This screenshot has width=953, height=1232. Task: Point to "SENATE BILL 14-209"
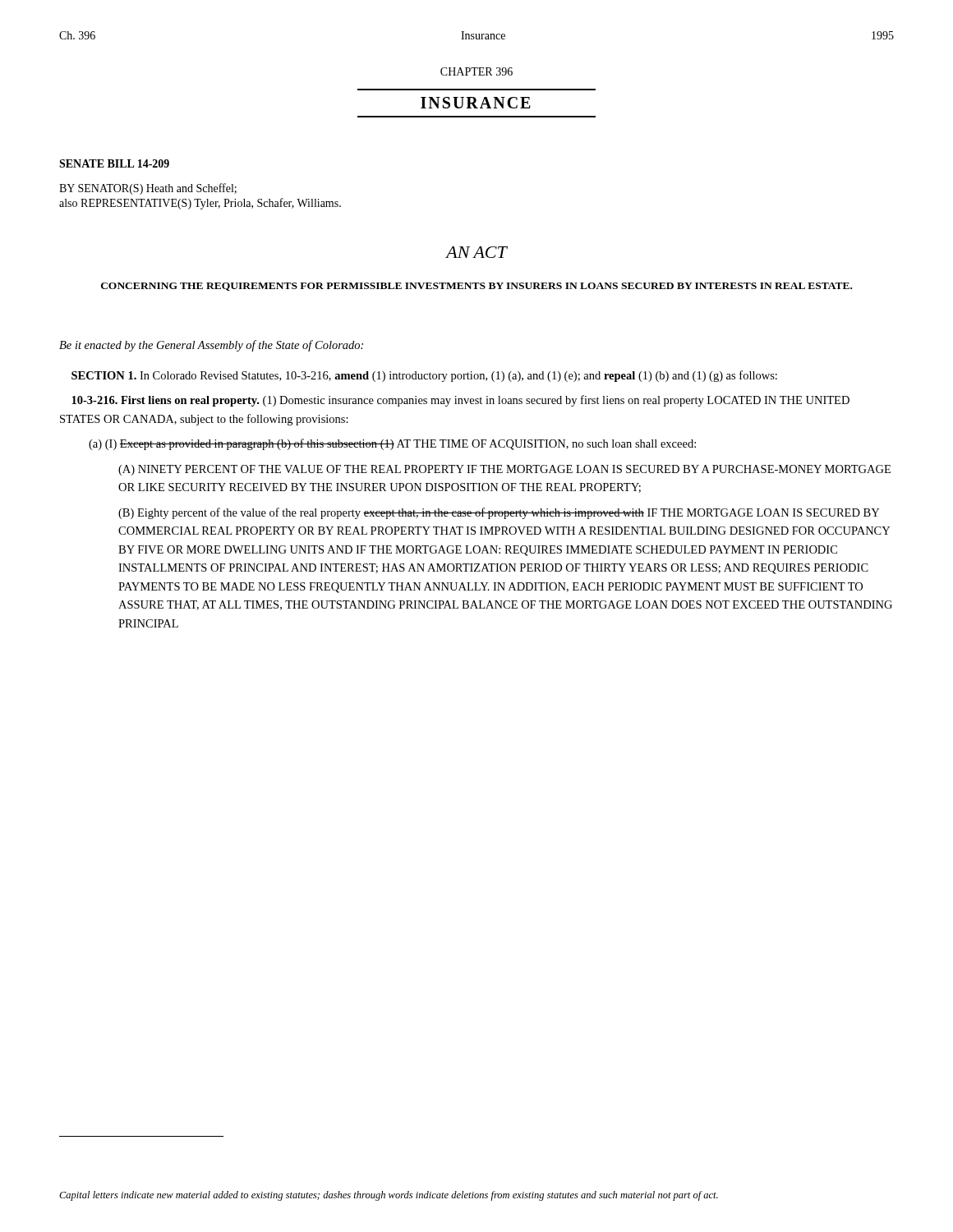(x=114, y=164)
